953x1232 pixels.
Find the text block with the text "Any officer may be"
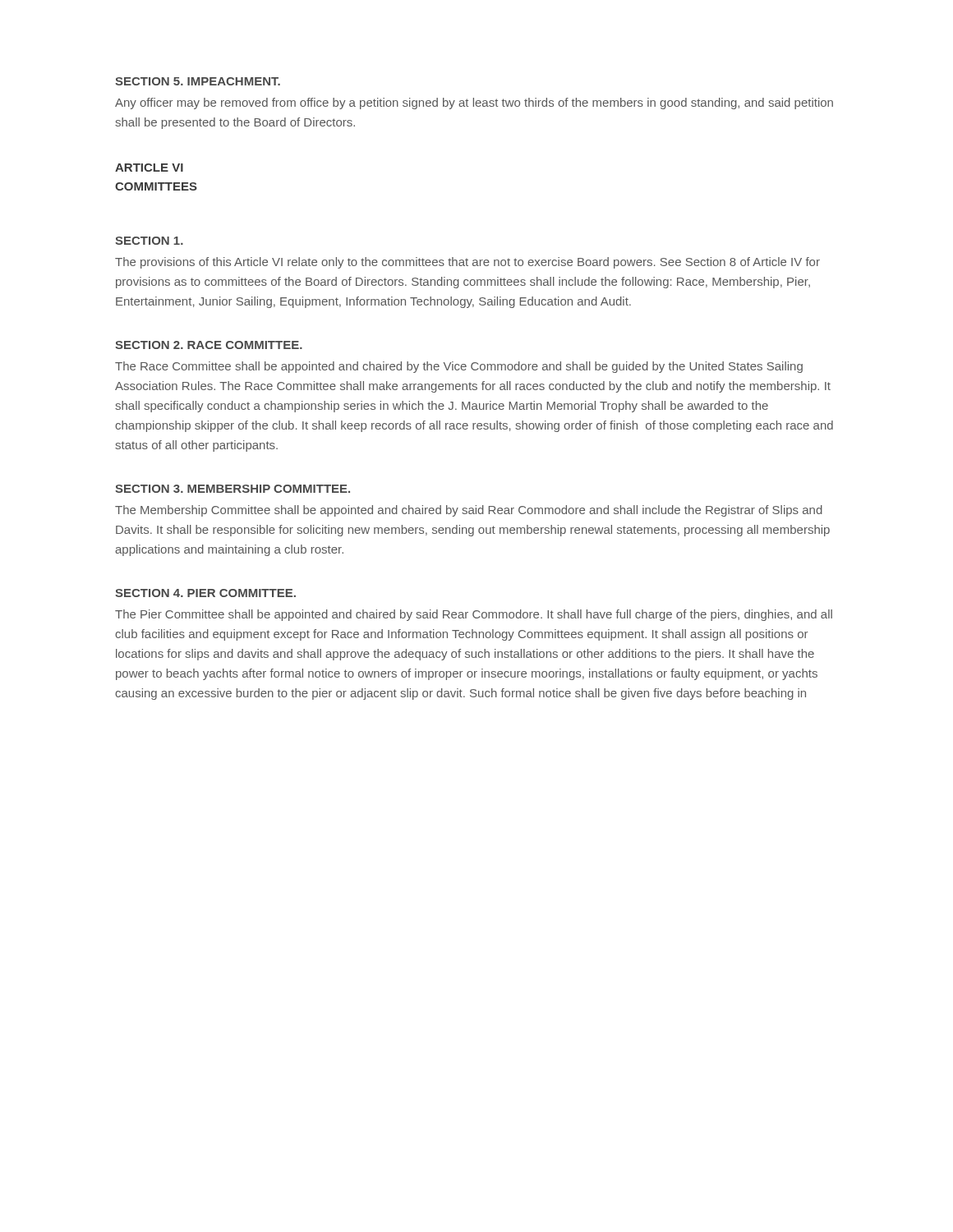[474, 112]
